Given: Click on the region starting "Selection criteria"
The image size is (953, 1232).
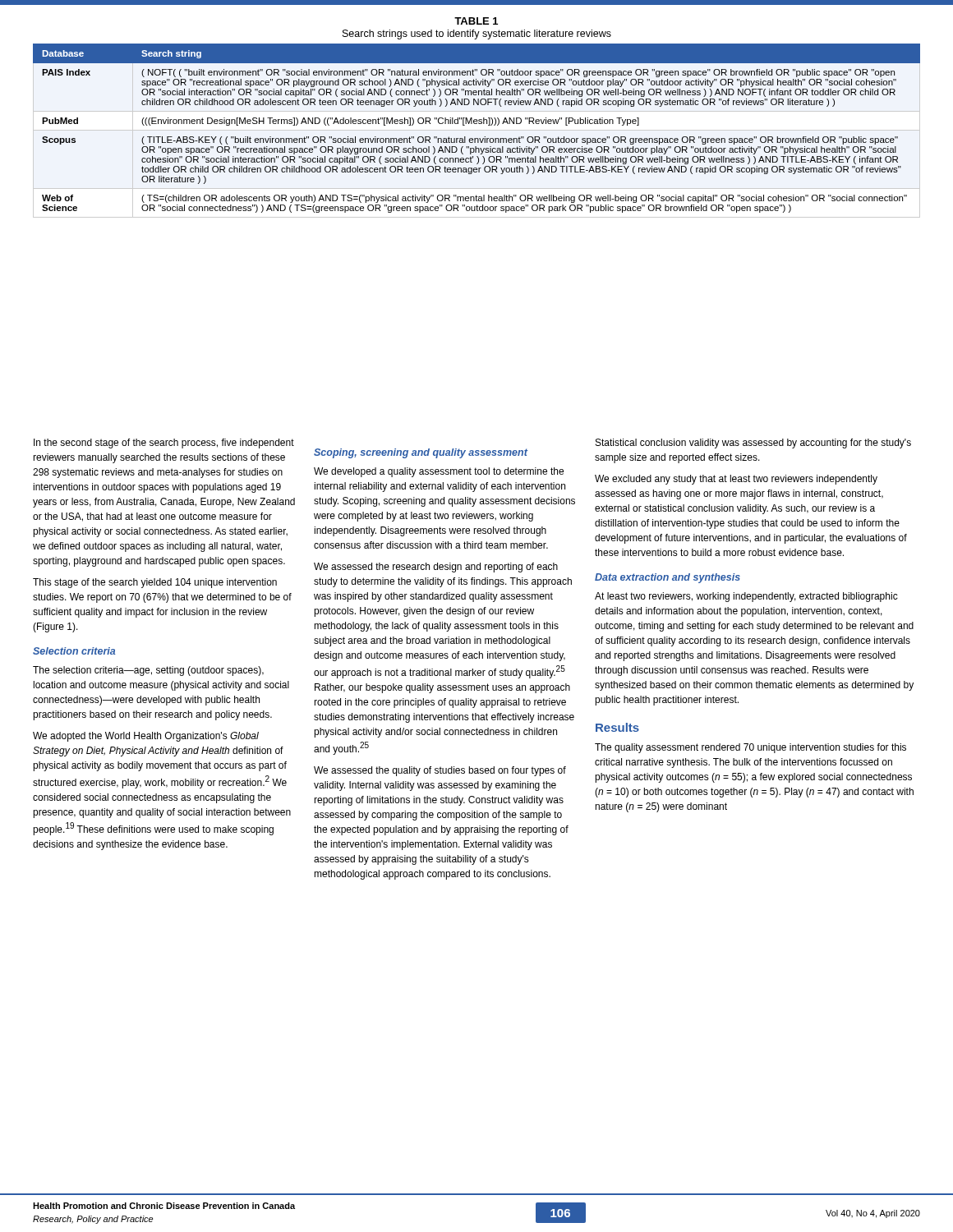Looking at the screenshot, I should click(74, 651).
